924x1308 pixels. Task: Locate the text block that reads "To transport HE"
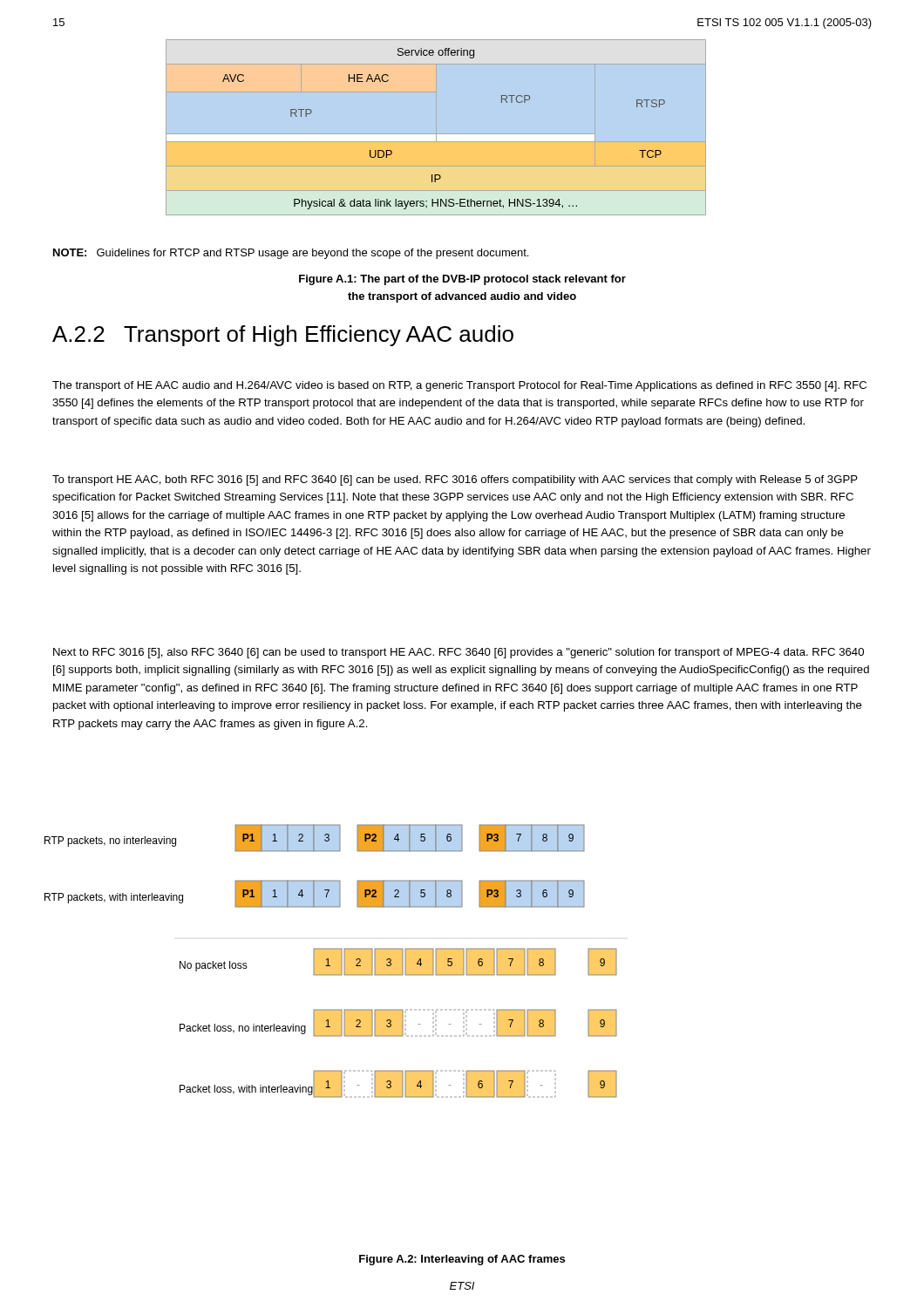461,524
